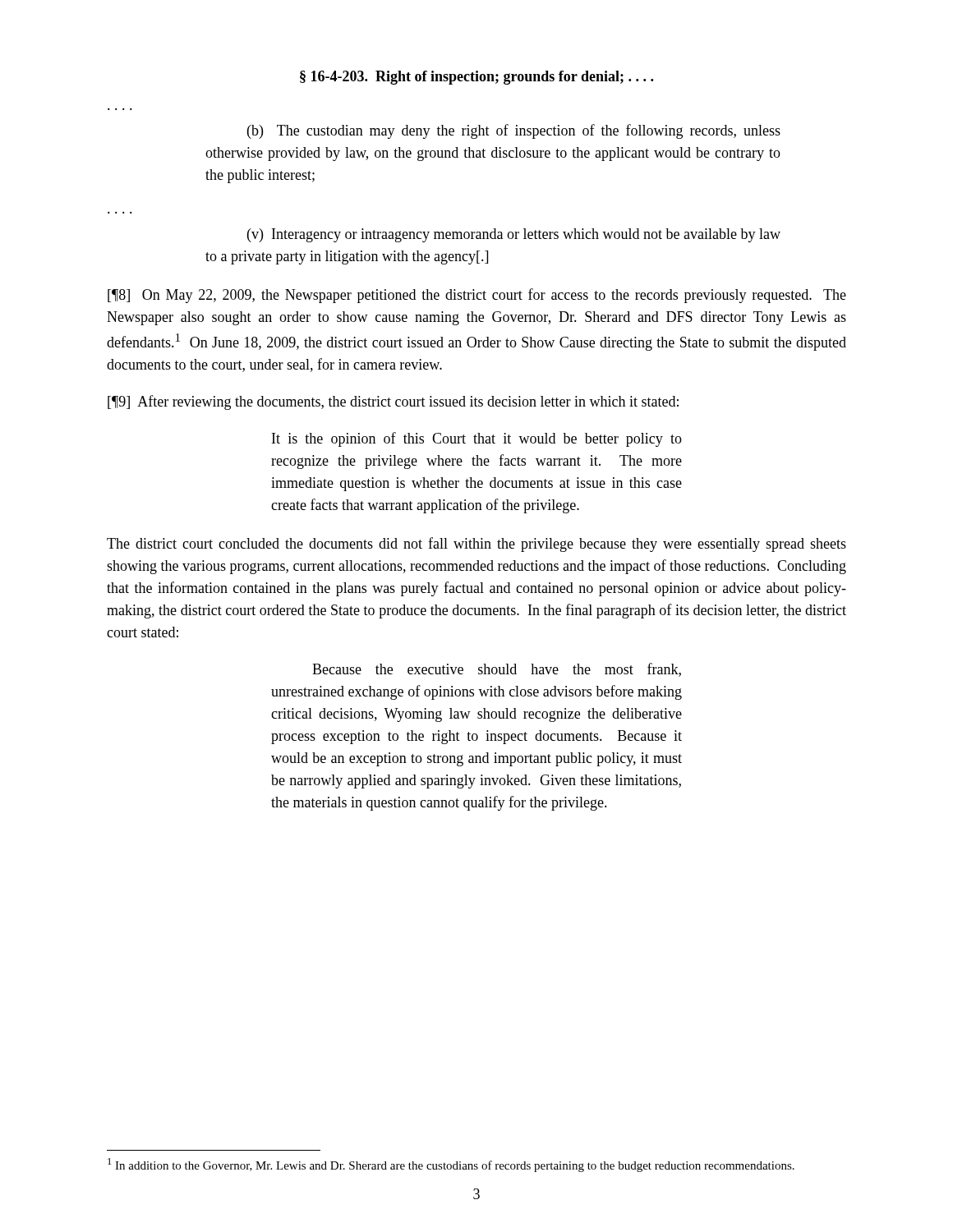Click on the footnote that reads "1 In addition to the Governor, Mr."
953x1232 pixels.
[x=451, y=1163]
